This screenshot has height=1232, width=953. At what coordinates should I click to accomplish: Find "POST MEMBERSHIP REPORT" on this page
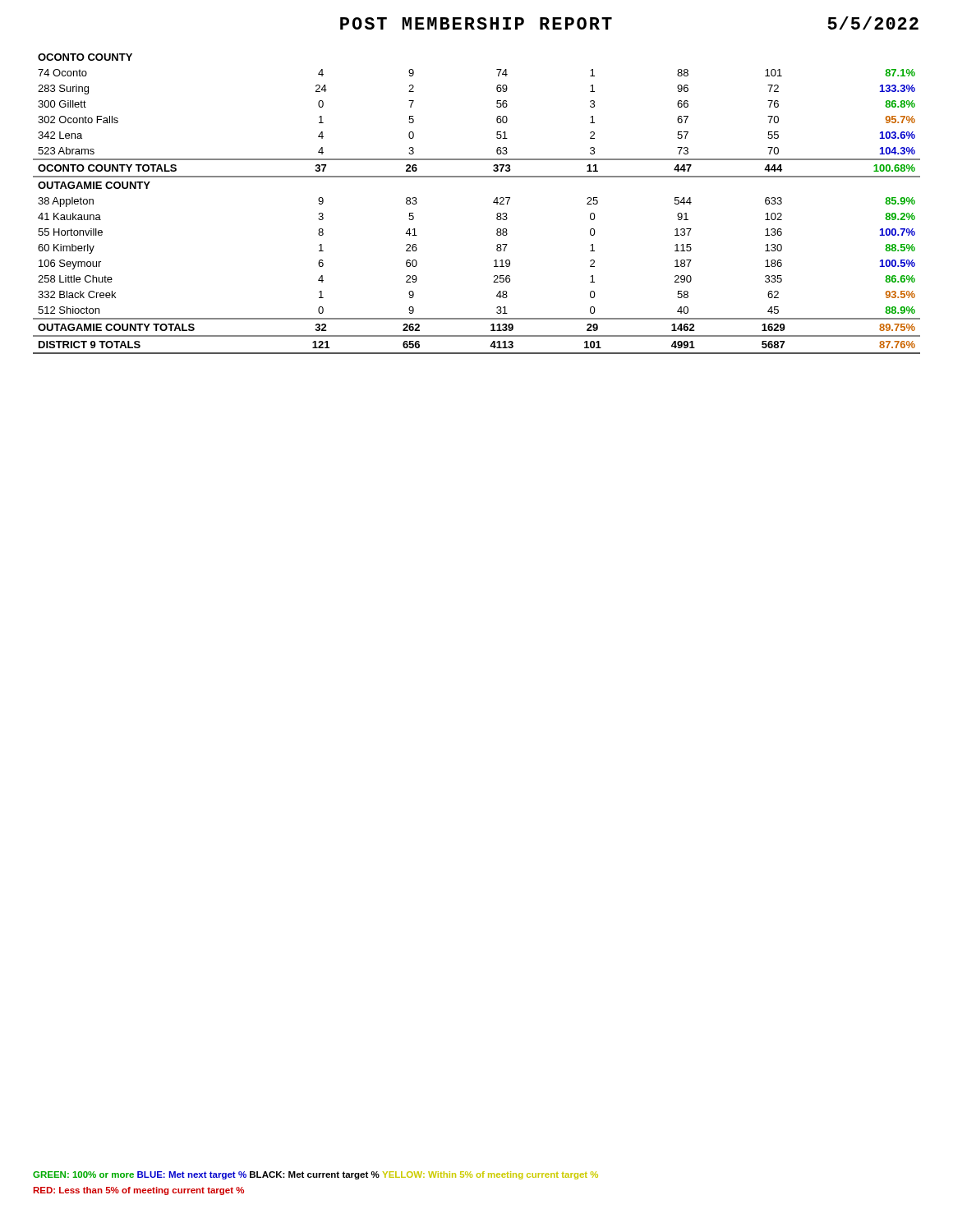(x=476, y=25)
